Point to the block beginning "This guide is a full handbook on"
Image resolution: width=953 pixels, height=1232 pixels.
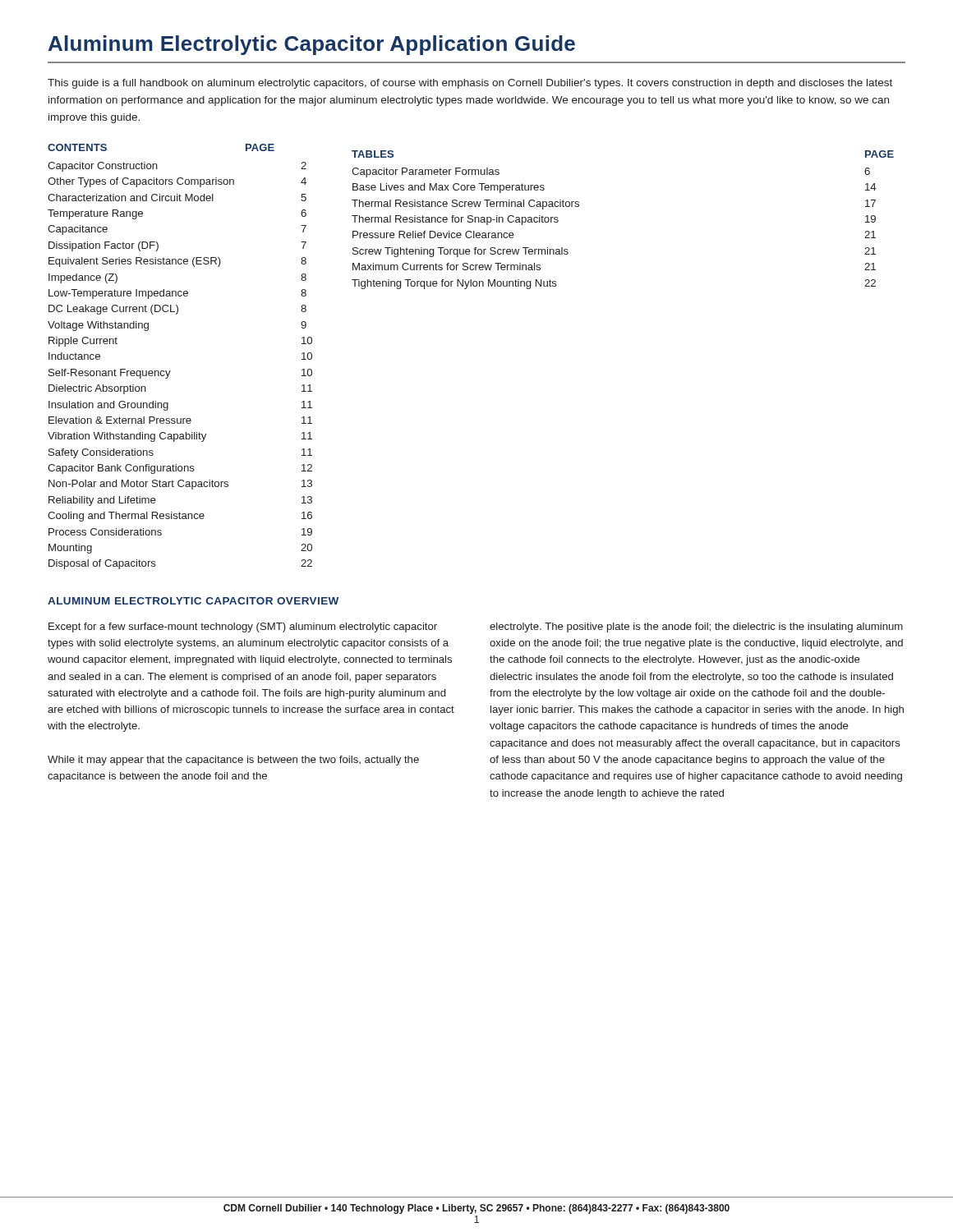pos(470,100)
